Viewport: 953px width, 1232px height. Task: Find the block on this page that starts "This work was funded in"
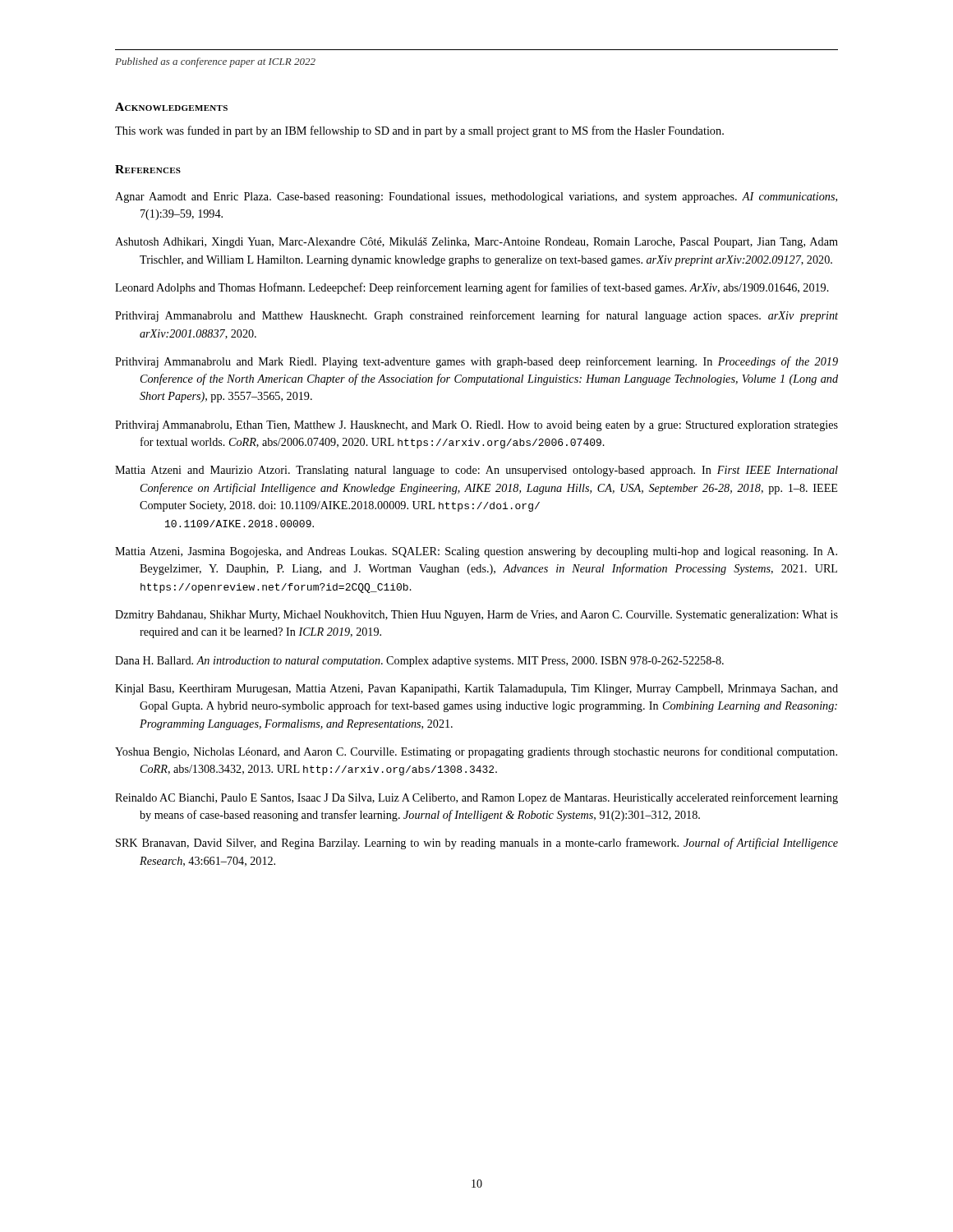(420, 131)
